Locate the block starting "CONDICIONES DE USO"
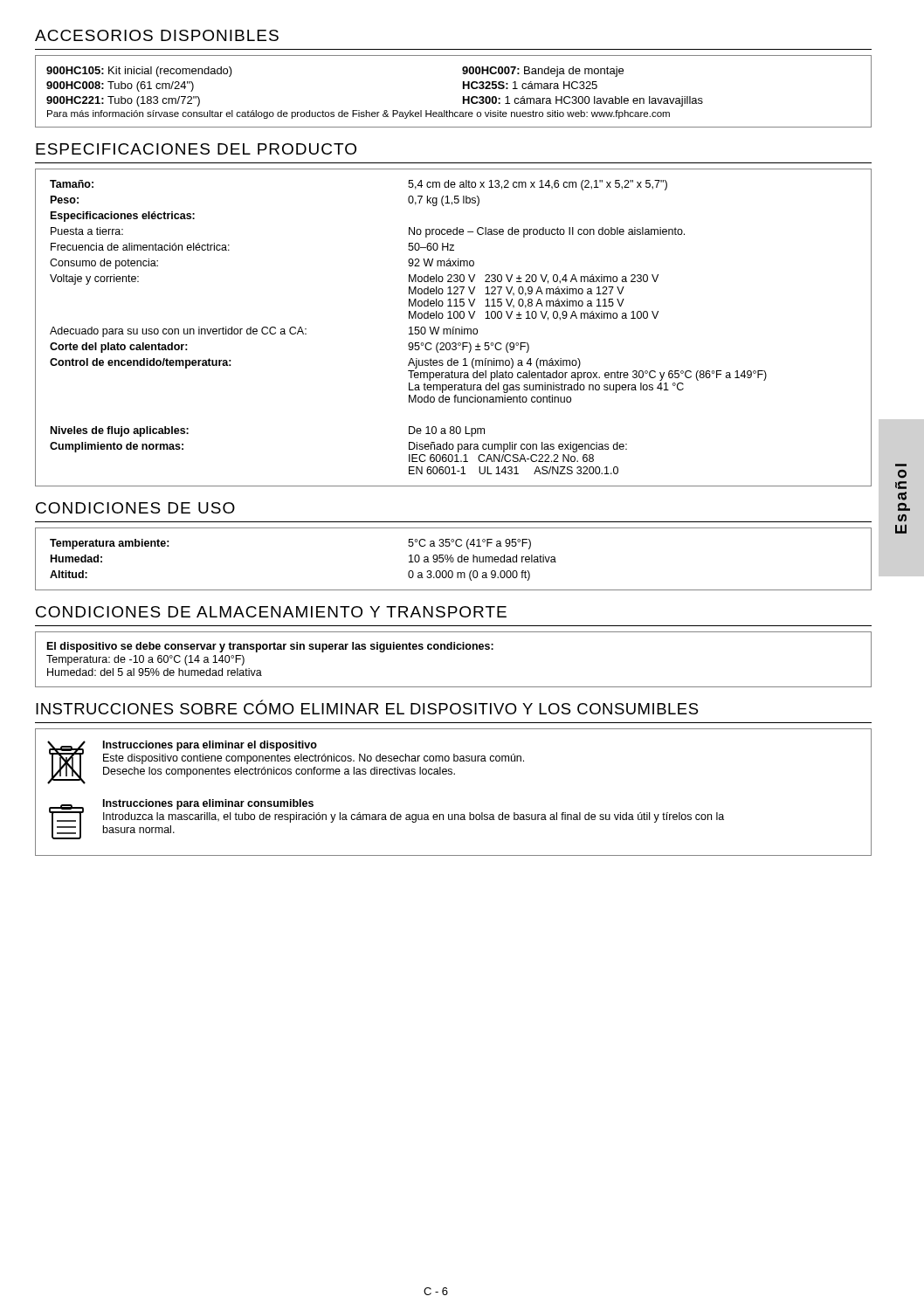 pos(135,508)
